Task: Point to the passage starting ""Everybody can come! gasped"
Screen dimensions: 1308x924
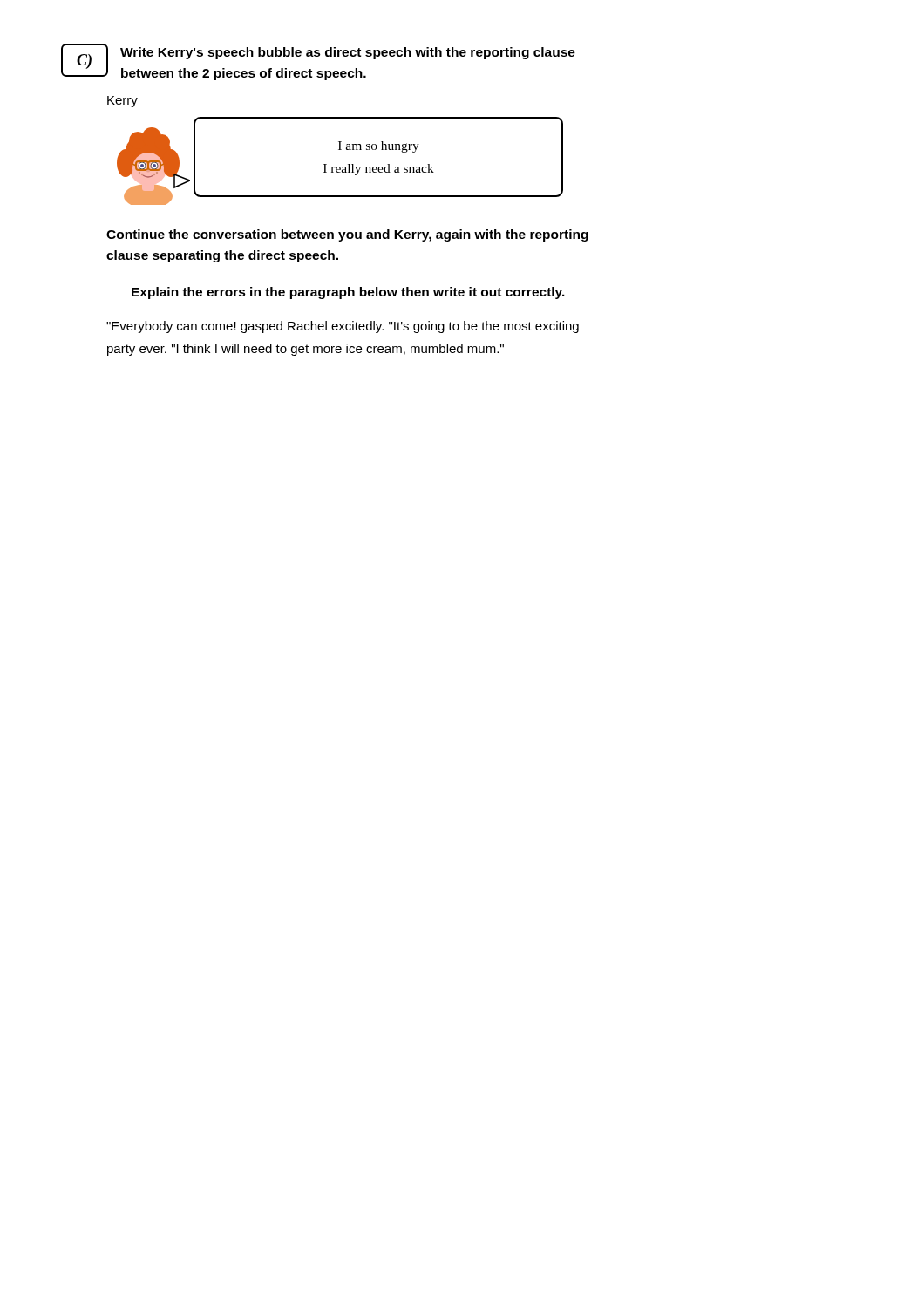Action: [343, 337]
